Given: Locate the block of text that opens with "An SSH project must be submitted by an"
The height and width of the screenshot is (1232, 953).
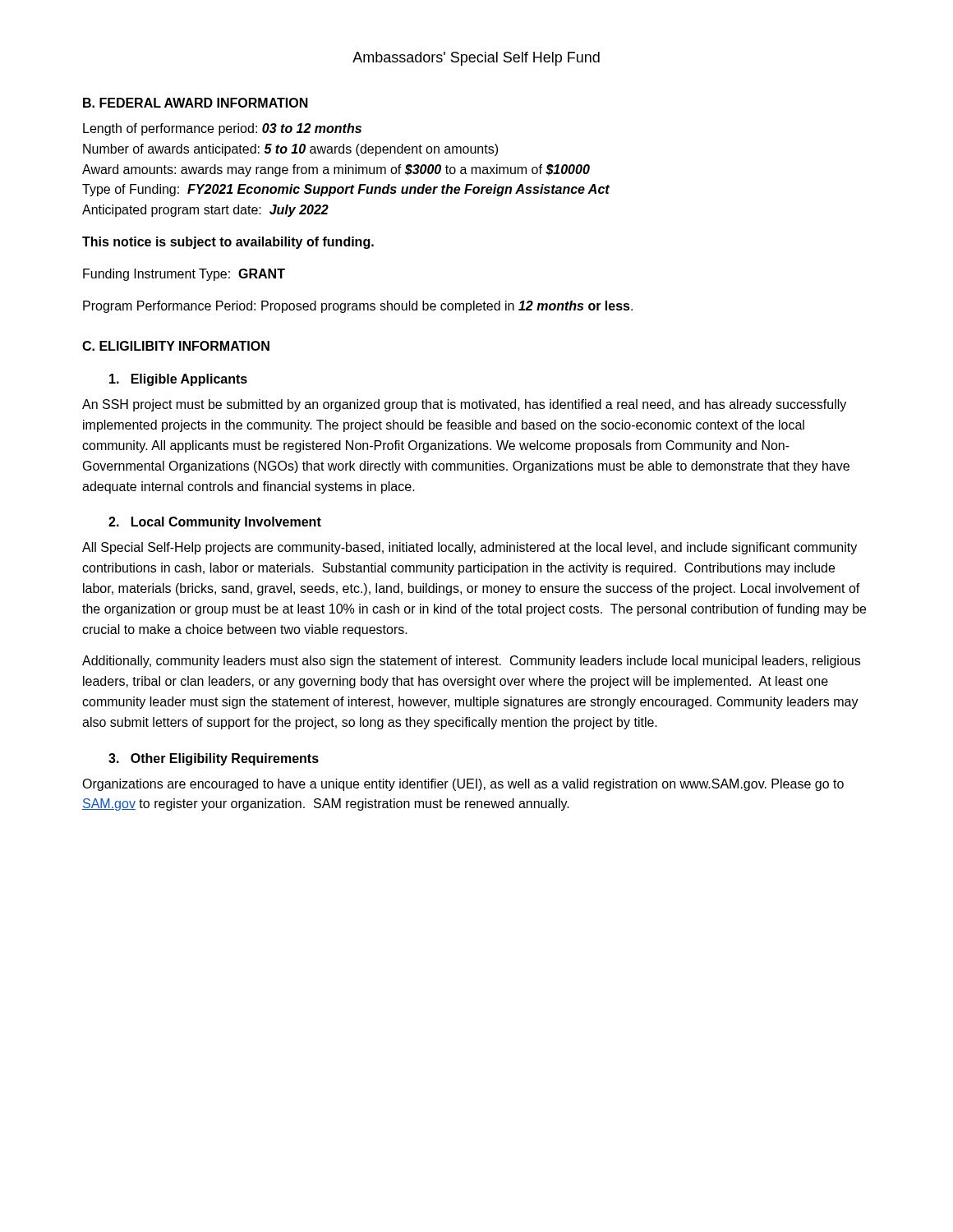Looking at the screenshot, I should pos(466,446).
